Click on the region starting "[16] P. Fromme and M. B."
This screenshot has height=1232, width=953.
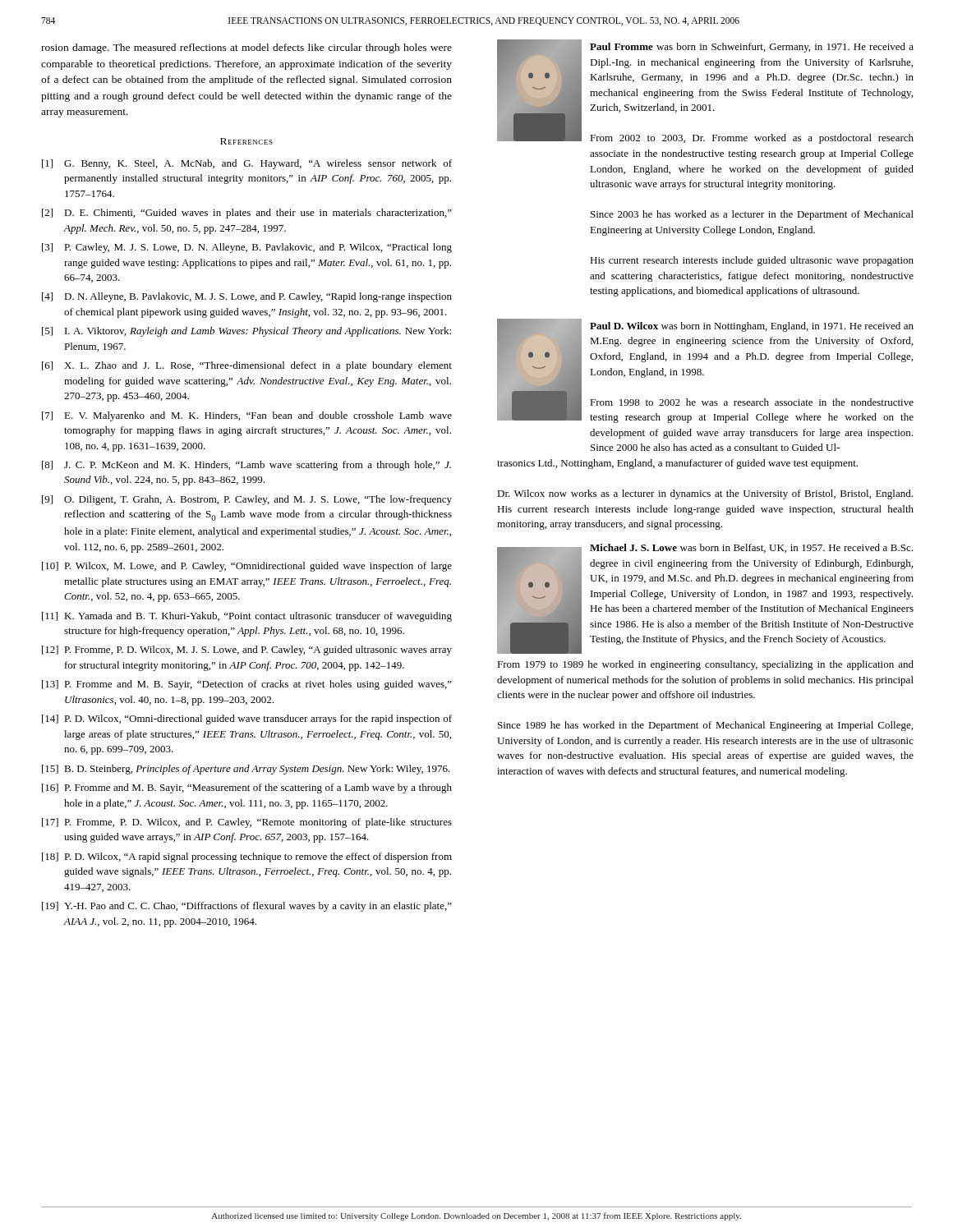[246, 796]
